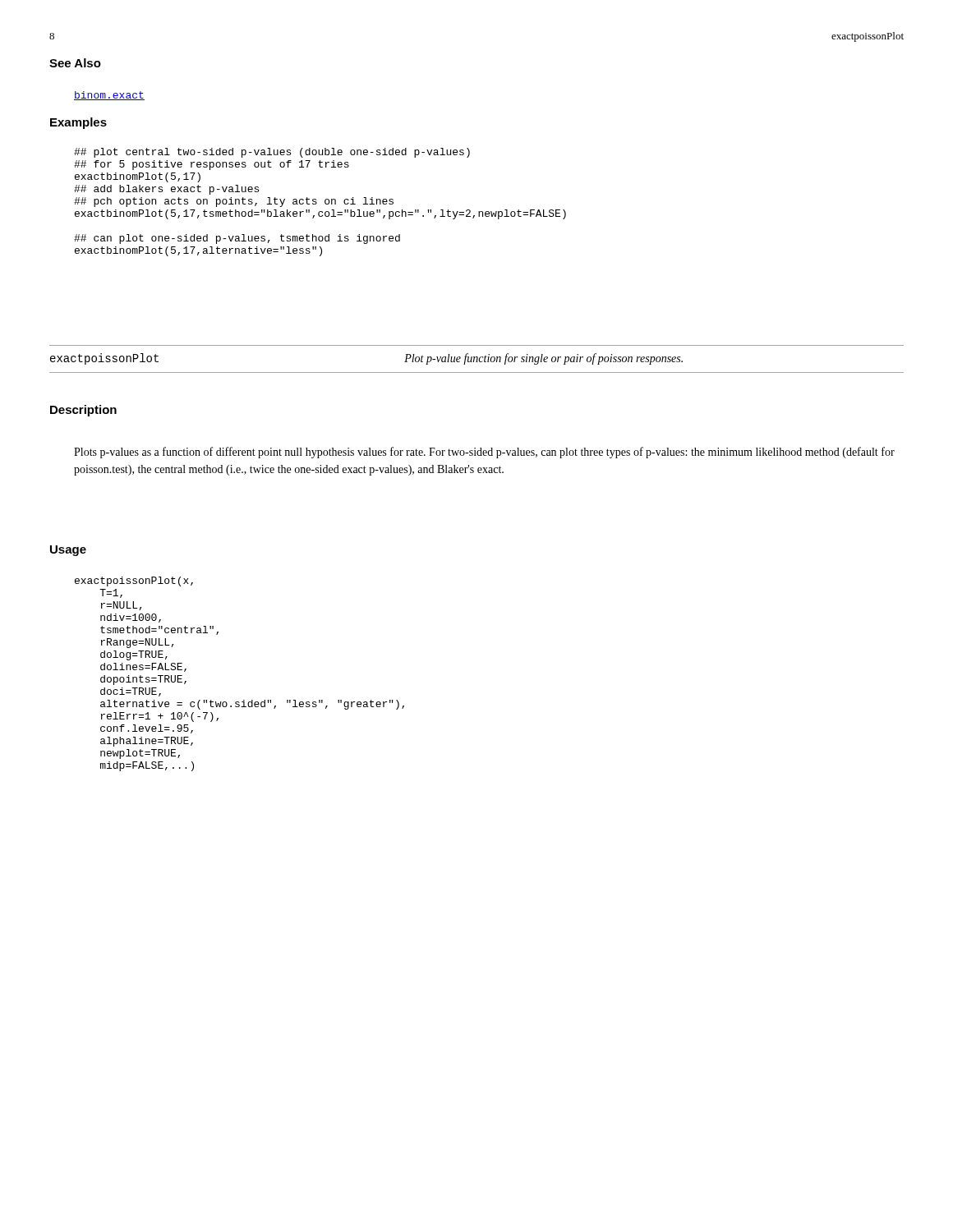
Task: Locate the region starting "exactpoissonPlot Plot p-value function for single or"
Action: (476, 359)
